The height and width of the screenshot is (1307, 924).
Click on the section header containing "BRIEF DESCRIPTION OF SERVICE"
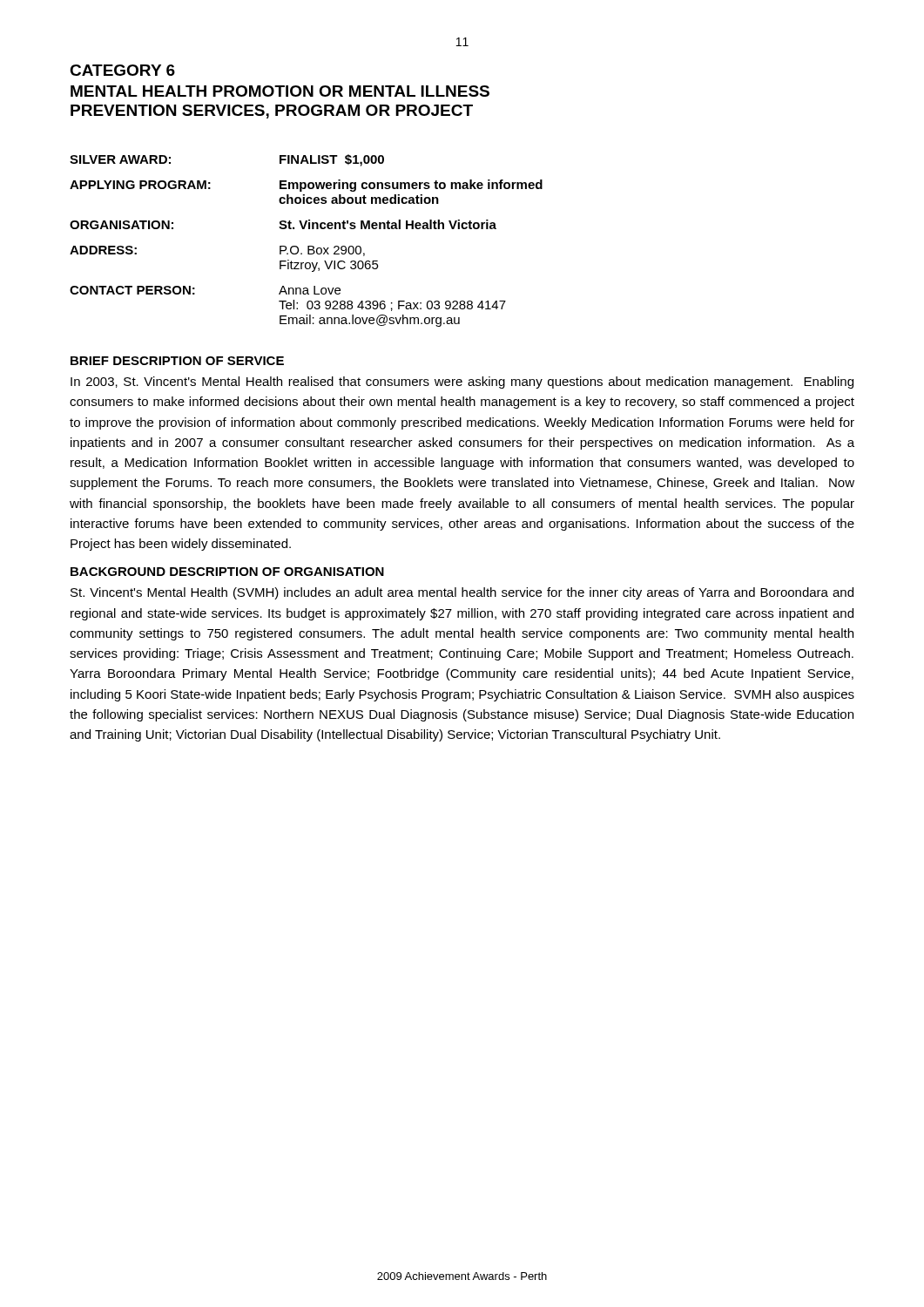point(177,360)
